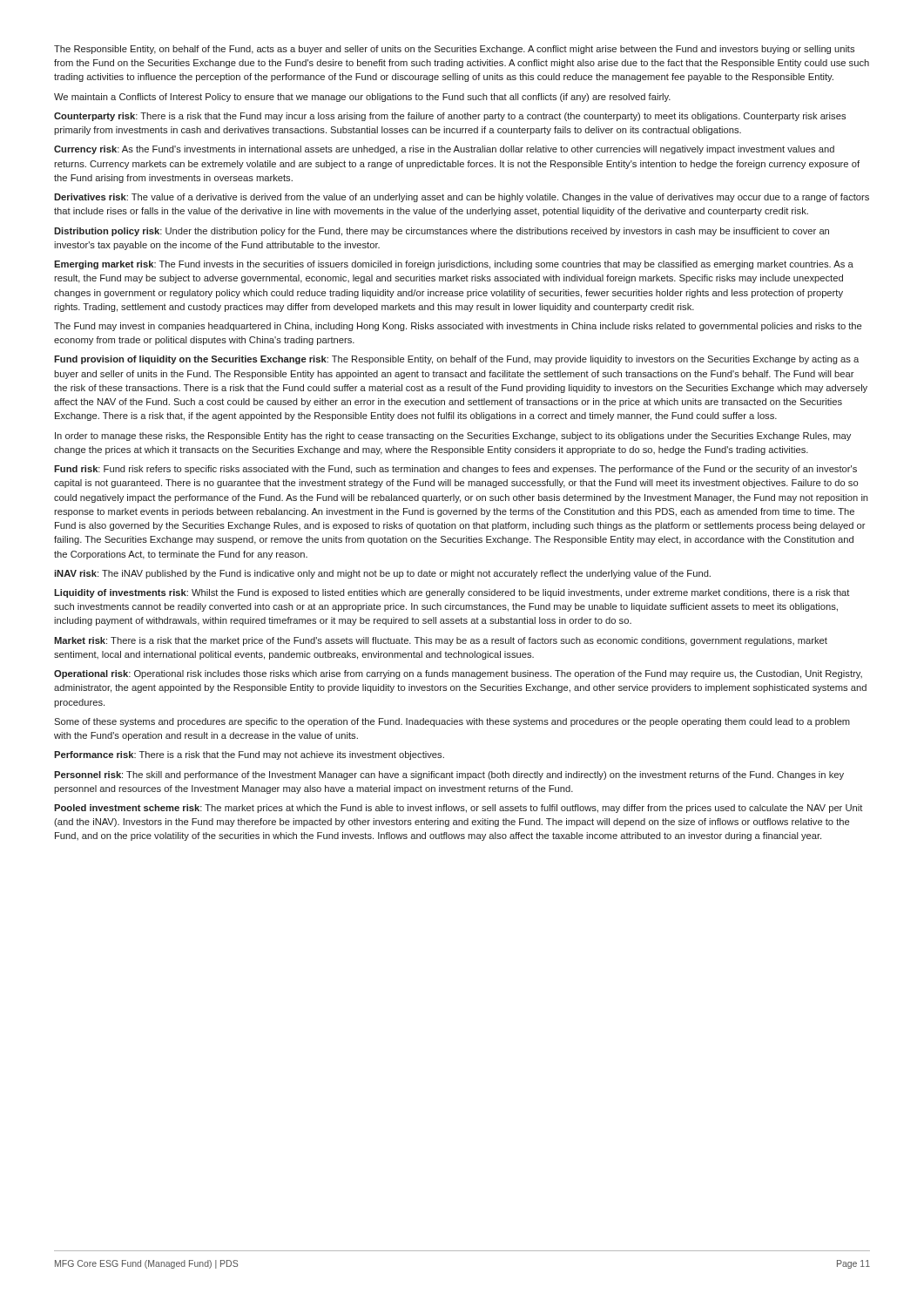The width and height of the screenshot is (924, 1307).
Task: Select the text block containing "Pooled investment scheme risk: The"
Action: pos(462,822)
